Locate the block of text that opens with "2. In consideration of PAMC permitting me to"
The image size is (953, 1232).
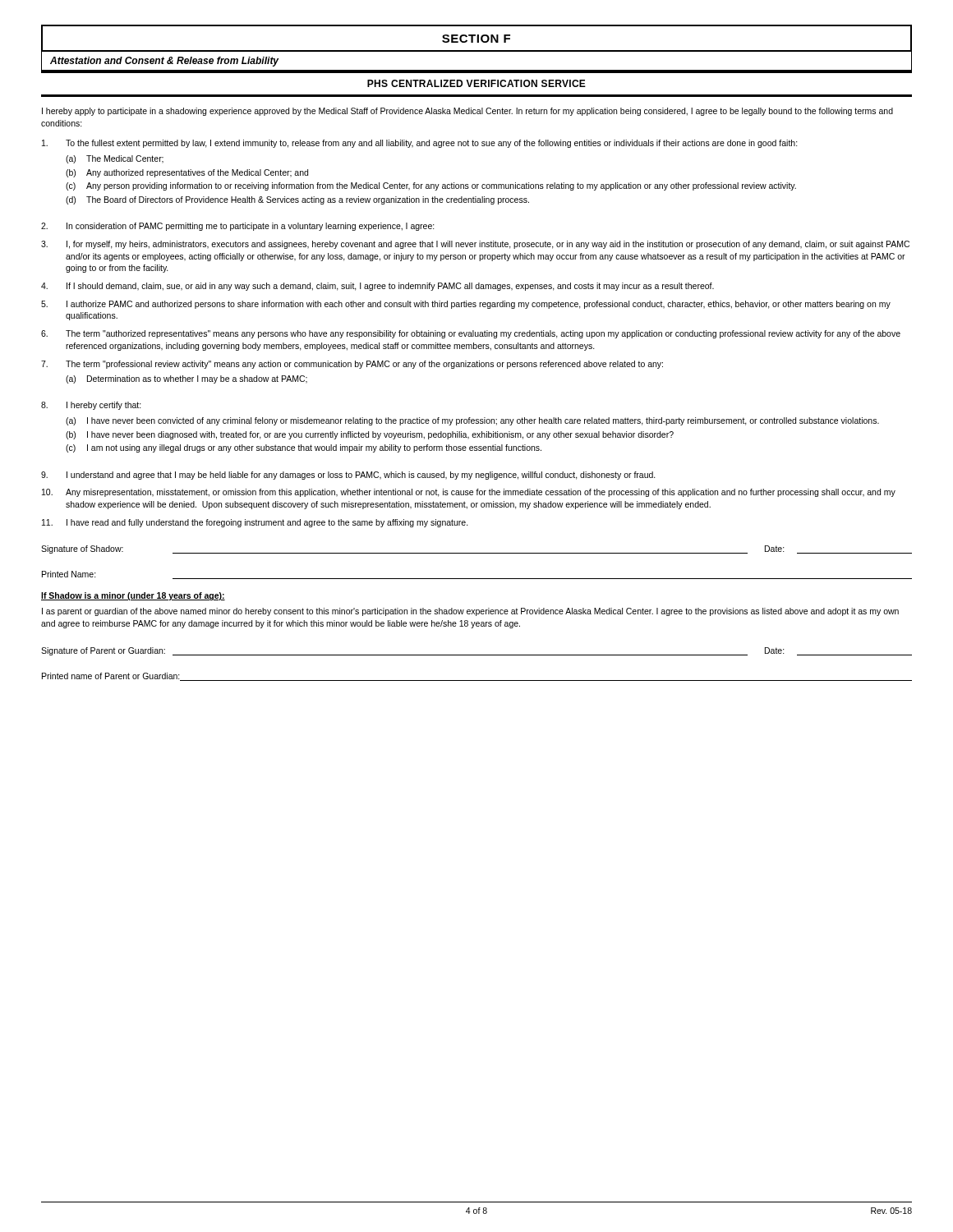pos(238,227)
